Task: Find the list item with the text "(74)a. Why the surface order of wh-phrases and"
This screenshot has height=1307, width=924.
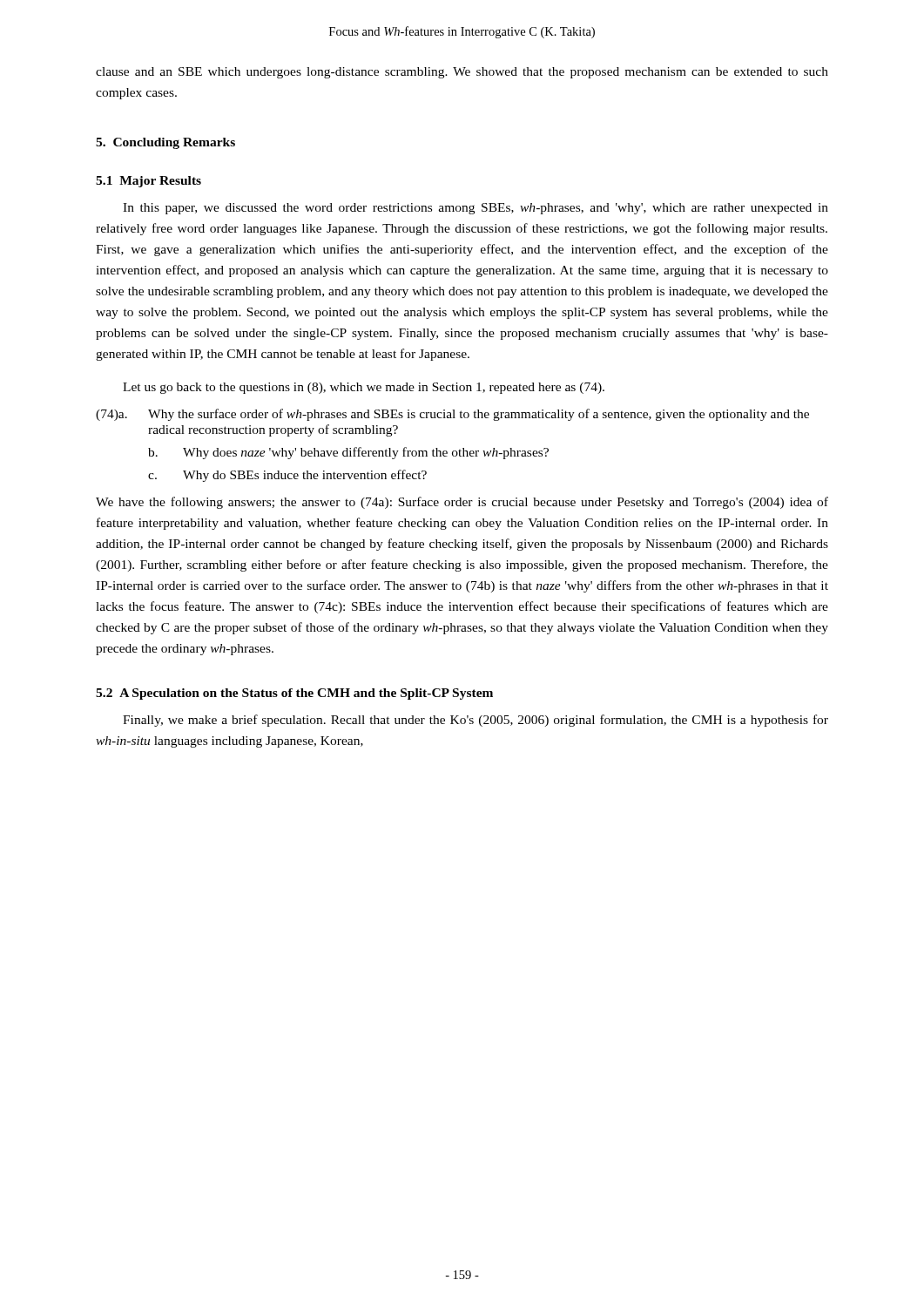Action: 462,422
